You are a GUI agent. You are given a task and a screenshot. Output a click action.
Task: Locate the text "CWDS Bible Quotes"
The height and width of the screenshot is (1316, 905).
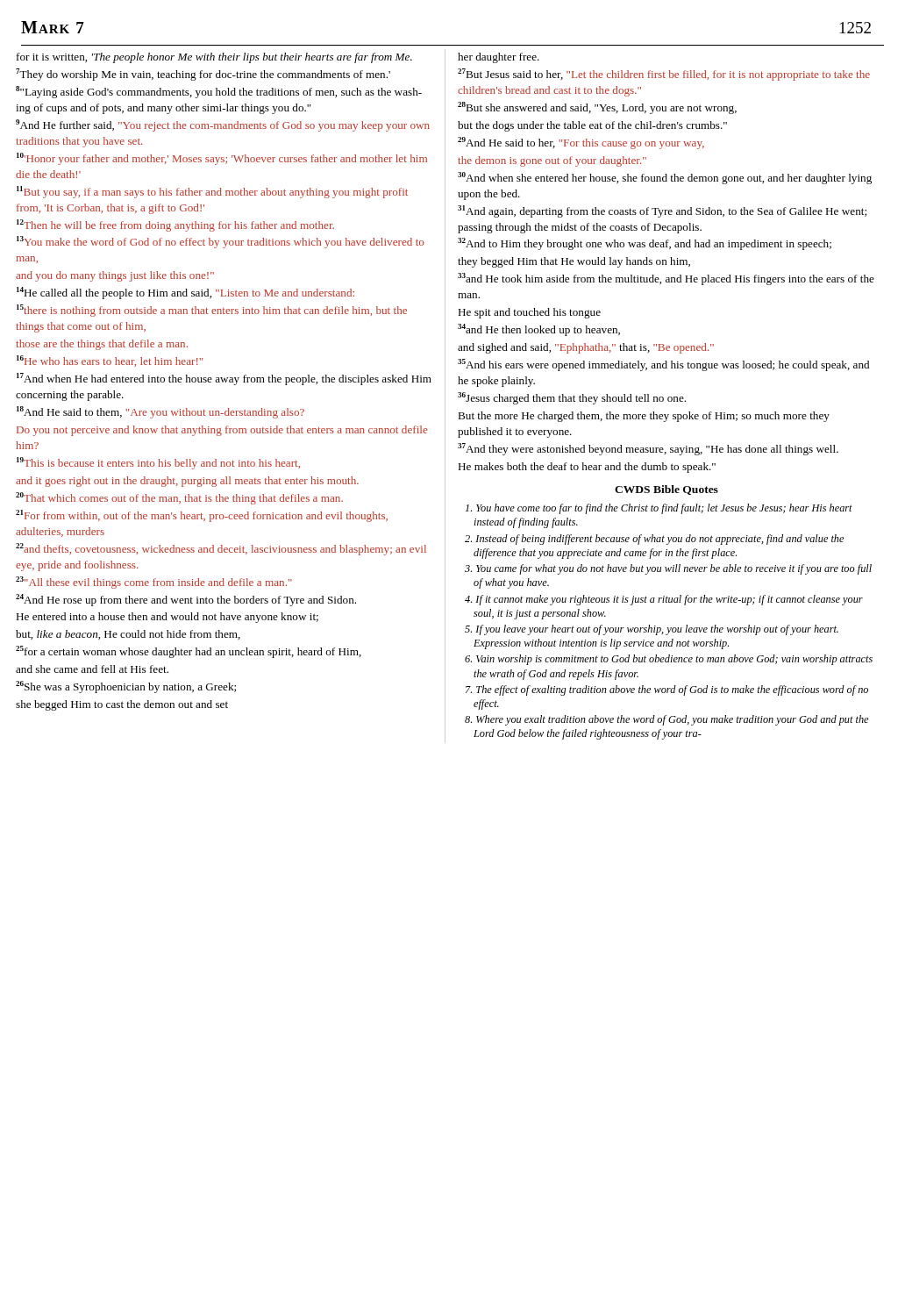666,489
